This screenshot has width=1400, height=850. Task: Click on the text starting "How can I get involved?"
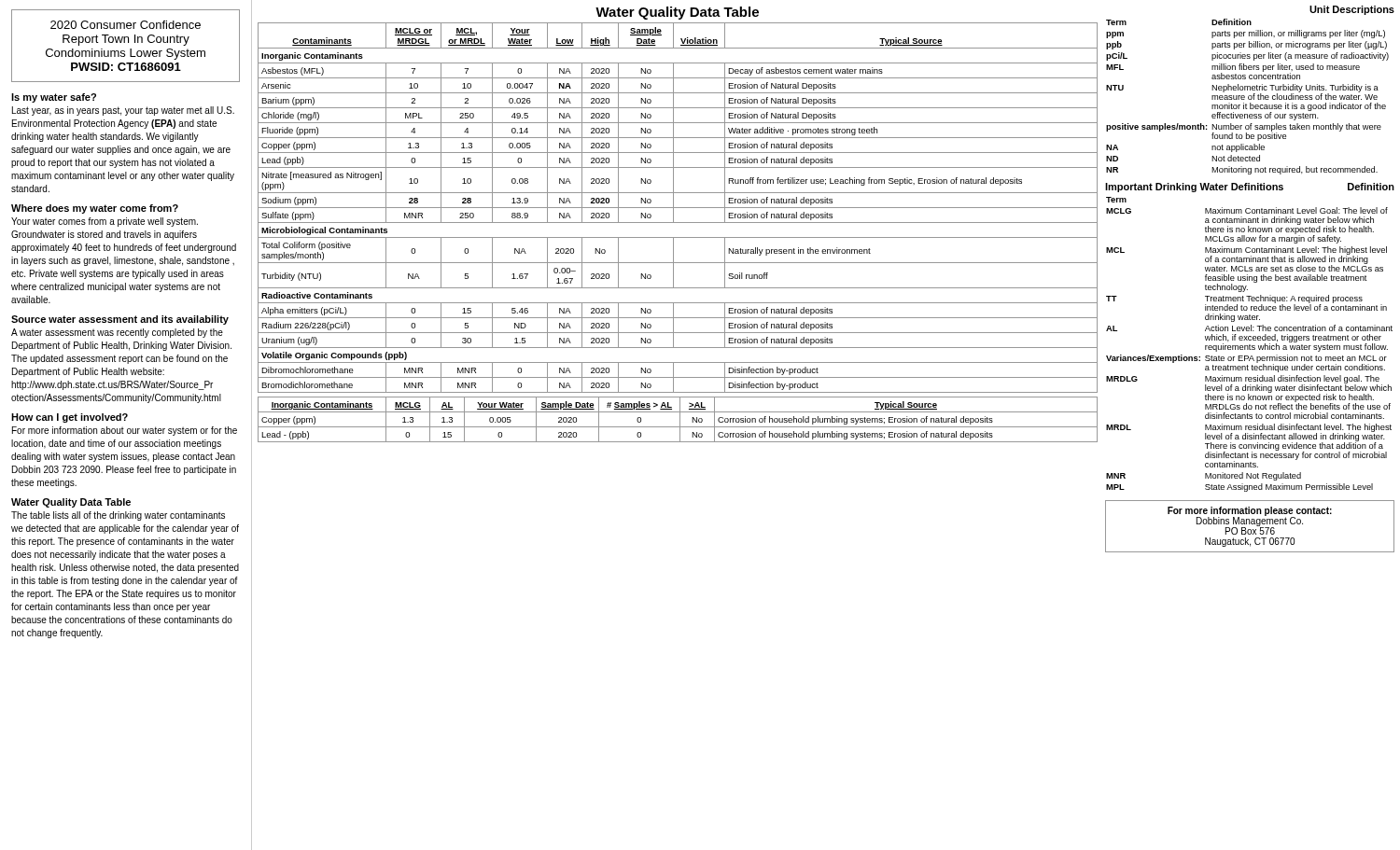coord(70,417)
